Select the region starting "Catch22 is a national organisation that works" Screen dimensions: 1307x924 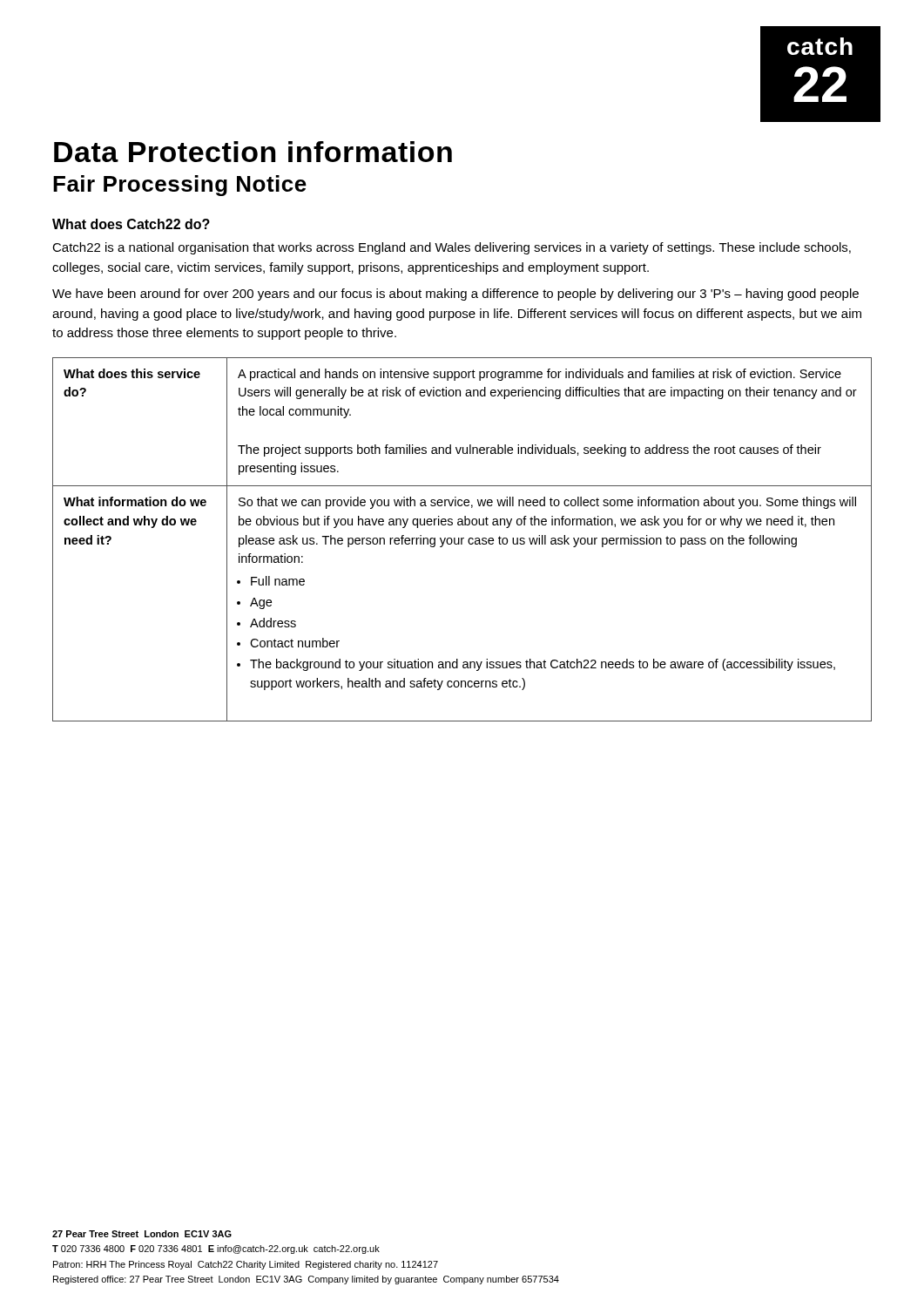pyautogui.click(x=462, y=290)
